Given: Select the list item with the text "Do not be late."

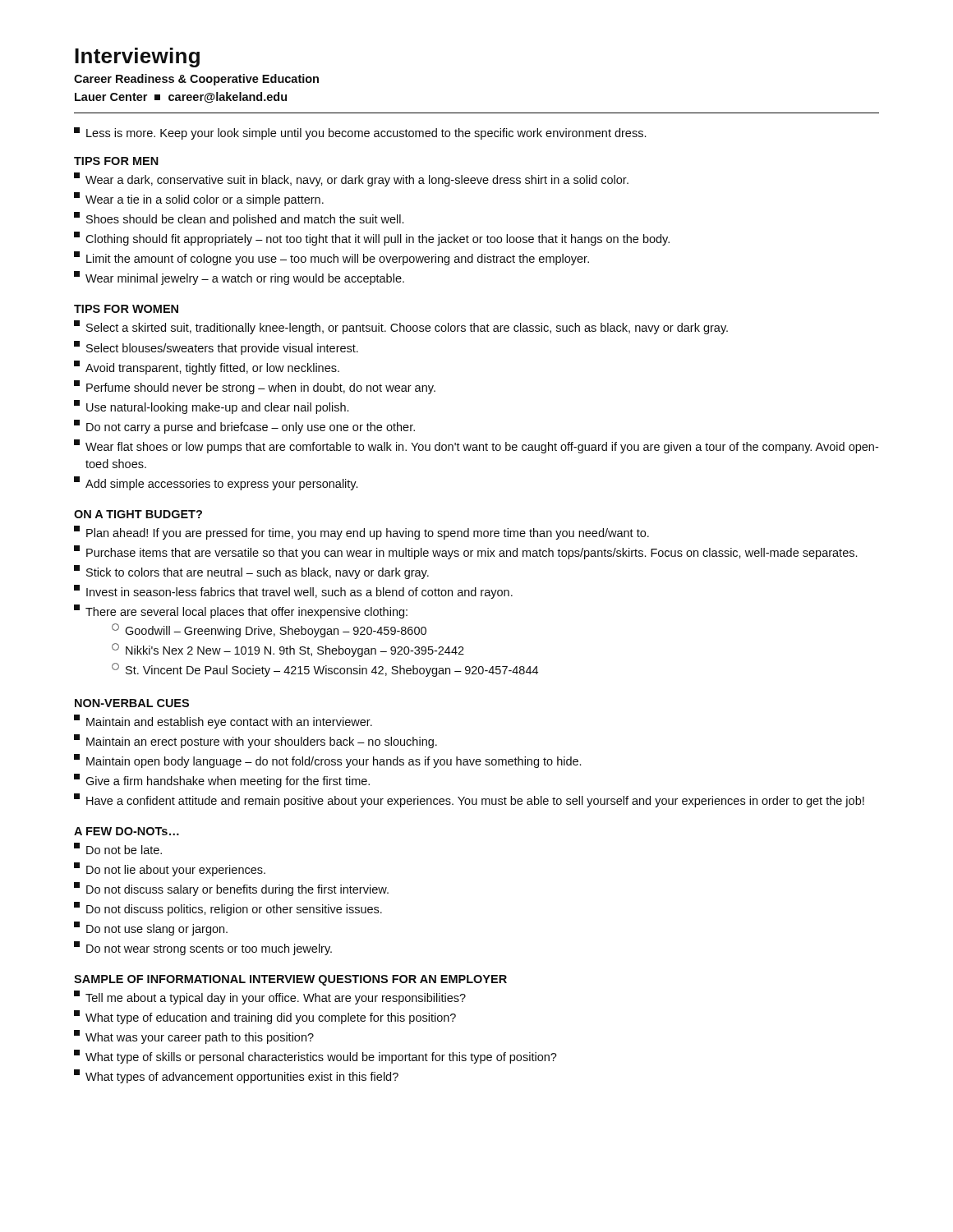Looking at the screenshot, I should tap(118, 848).
